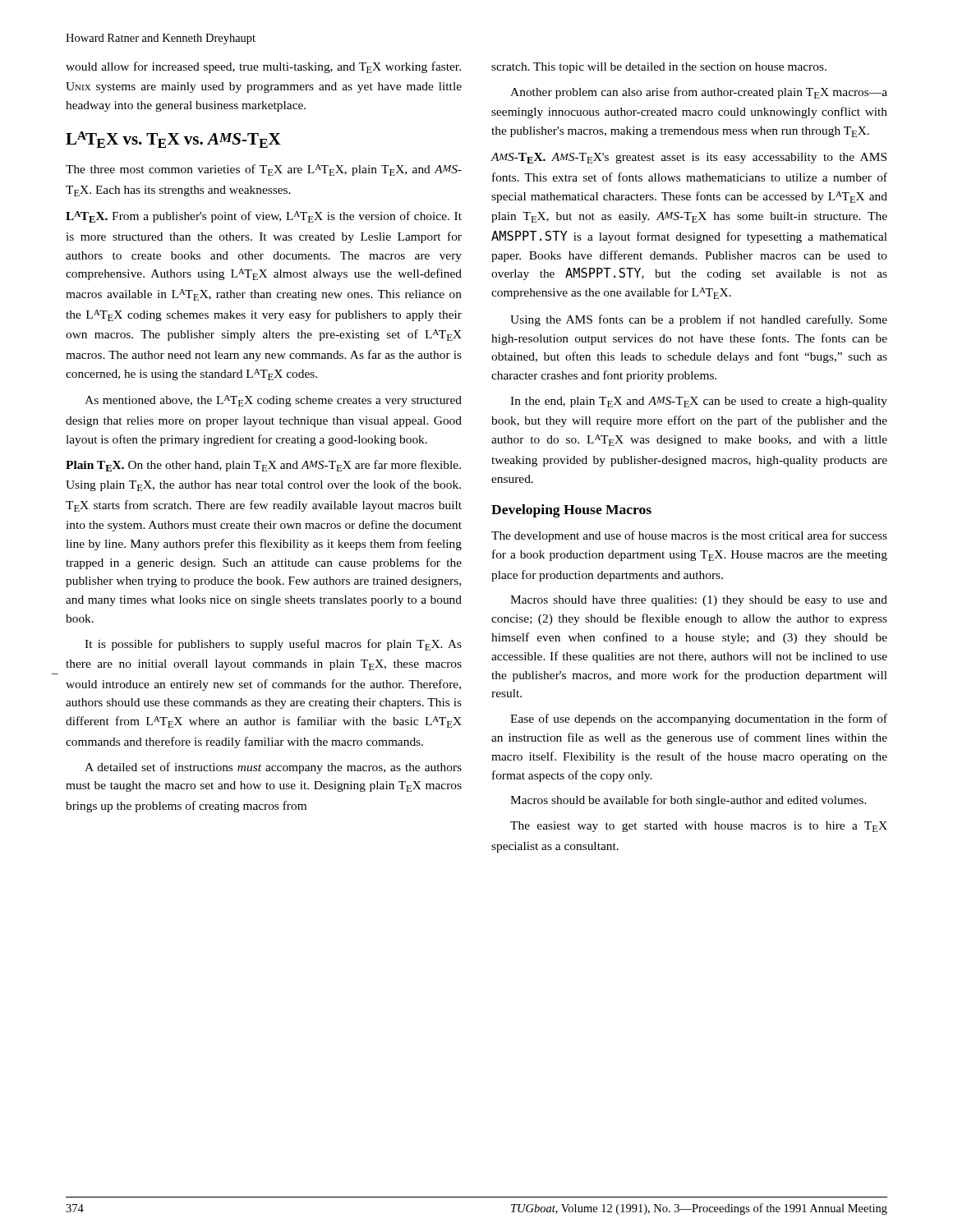The width and height of the screenshot is (953, 1232).
Task: Point to the block beginning "Another problem can"
Action: tap(689, 112)
